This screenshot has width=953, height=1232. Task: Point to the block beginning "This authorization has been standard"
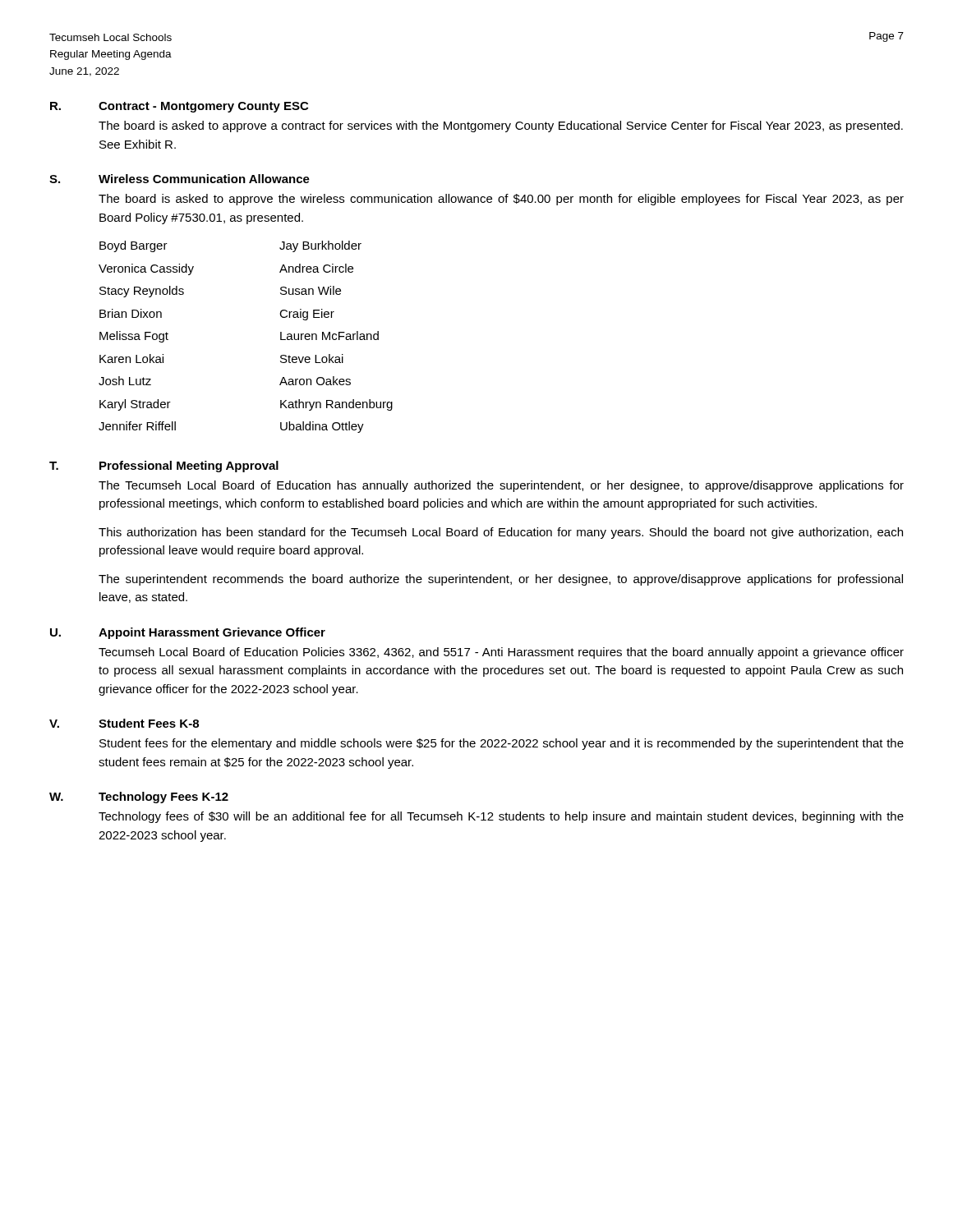pos(501,541)
